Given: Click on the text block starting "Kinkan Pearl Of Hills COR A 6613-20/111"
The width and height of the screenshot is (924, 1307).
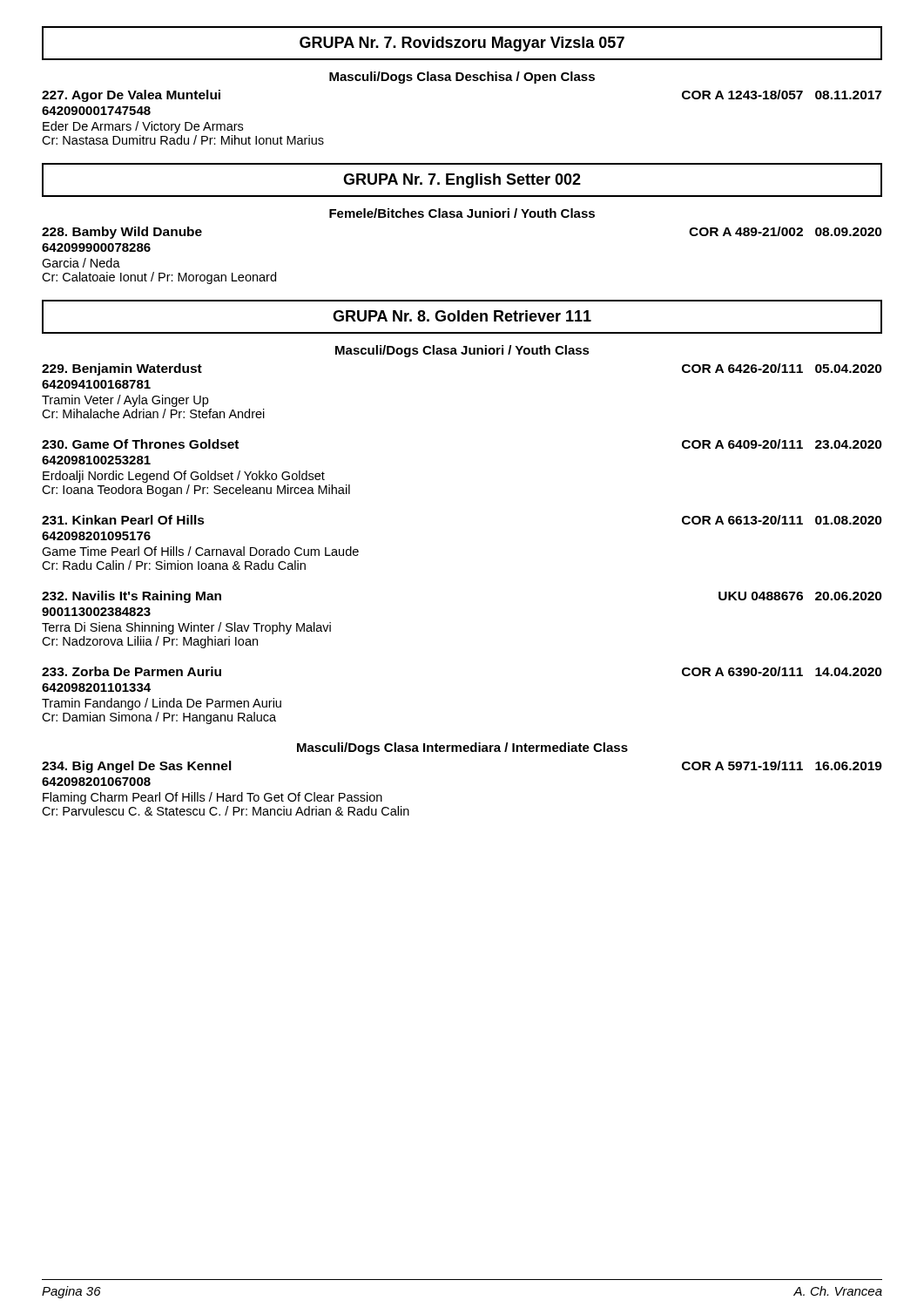Looking at the screenshot, I should 128,520.
